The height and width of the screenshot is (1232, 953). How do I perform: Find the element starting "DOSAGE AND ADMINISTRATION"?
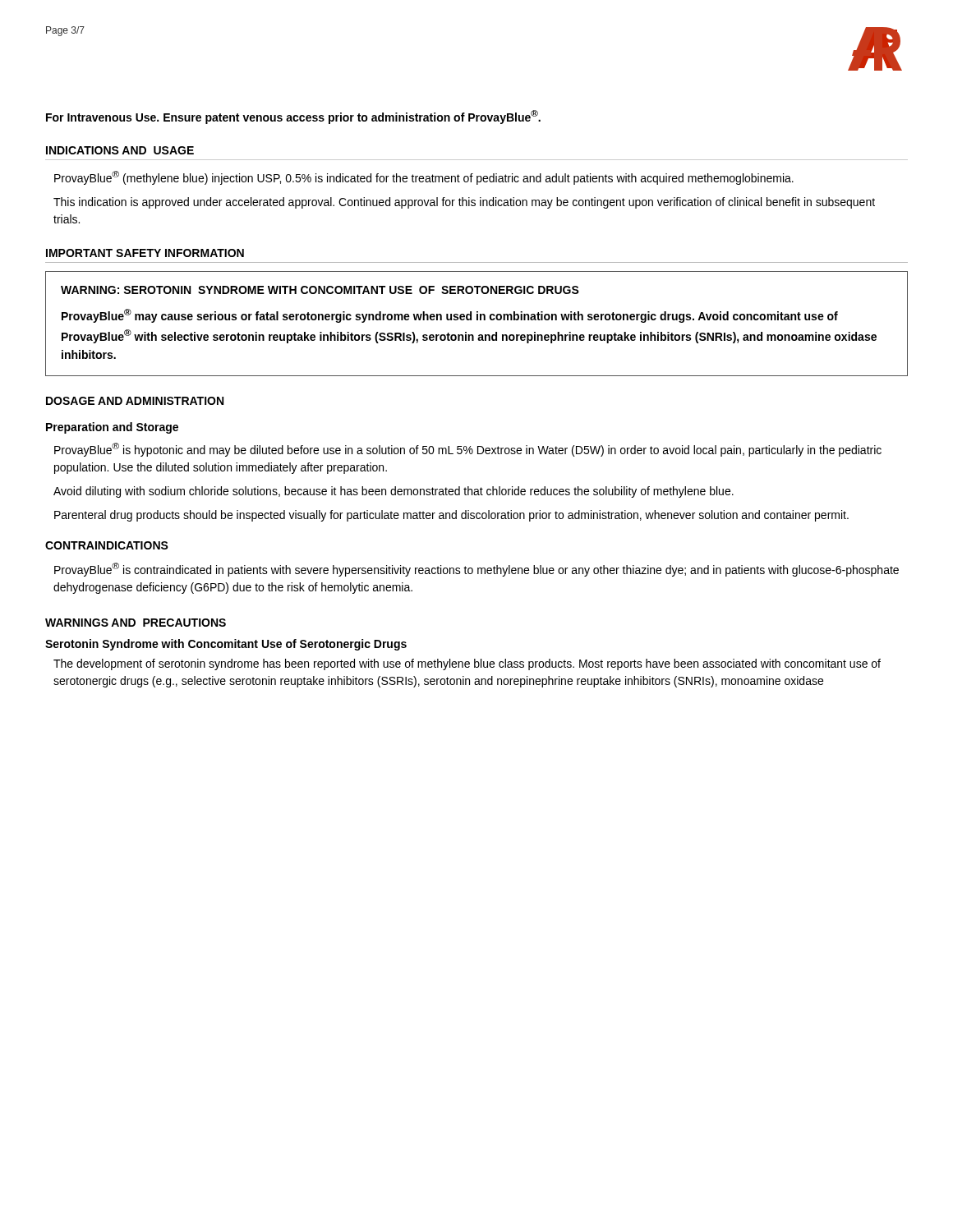(x=135, y=401)
